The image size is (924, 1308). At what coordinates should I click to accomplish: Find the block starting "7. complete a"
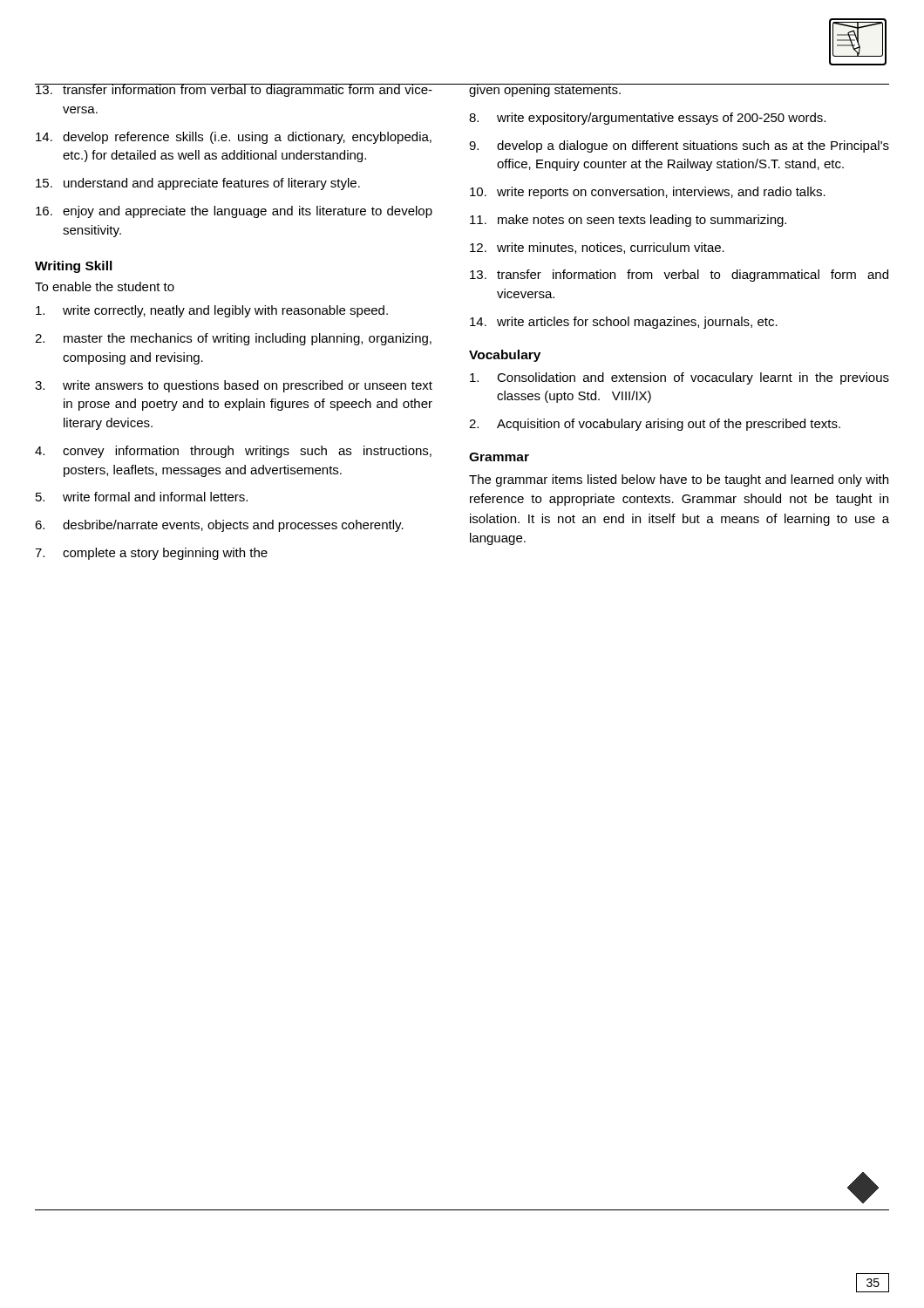[x=151, y=553]
